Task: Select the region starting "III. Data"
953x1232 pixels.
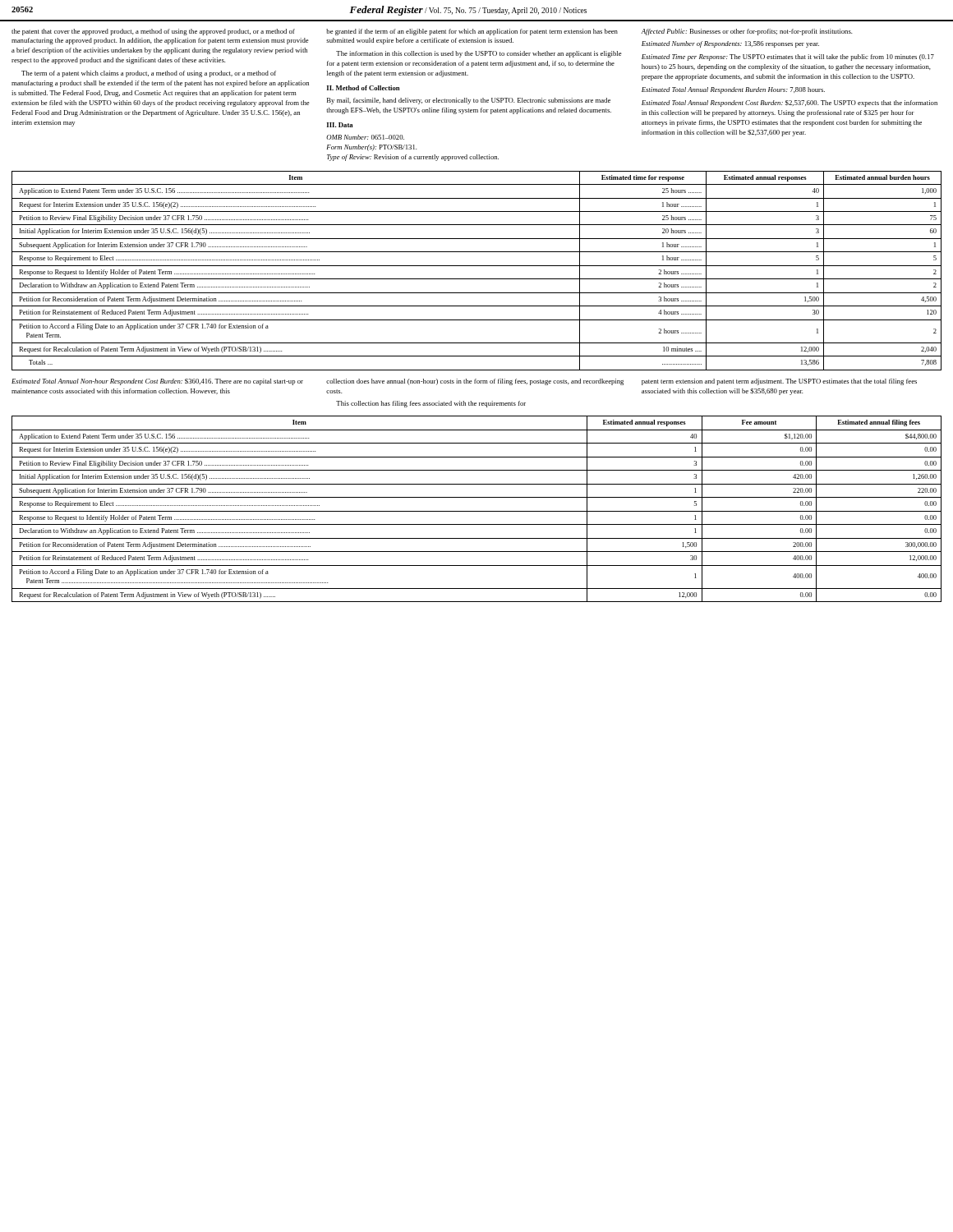Action: pos(340,125)
